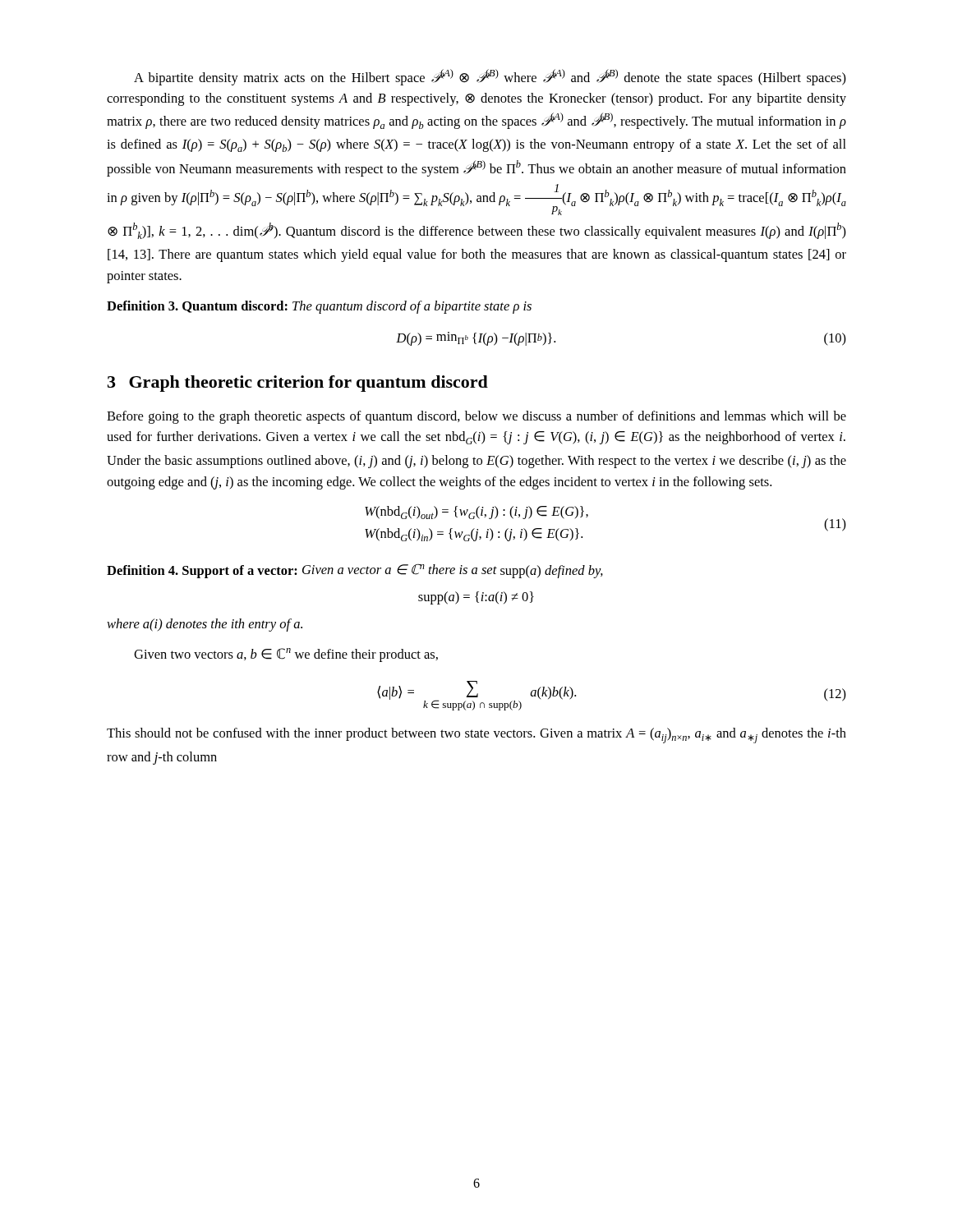Locate the block starting "Definition 4. Support of"
This screenshot has width=953, height=1232.
click(x=476, y=569)
